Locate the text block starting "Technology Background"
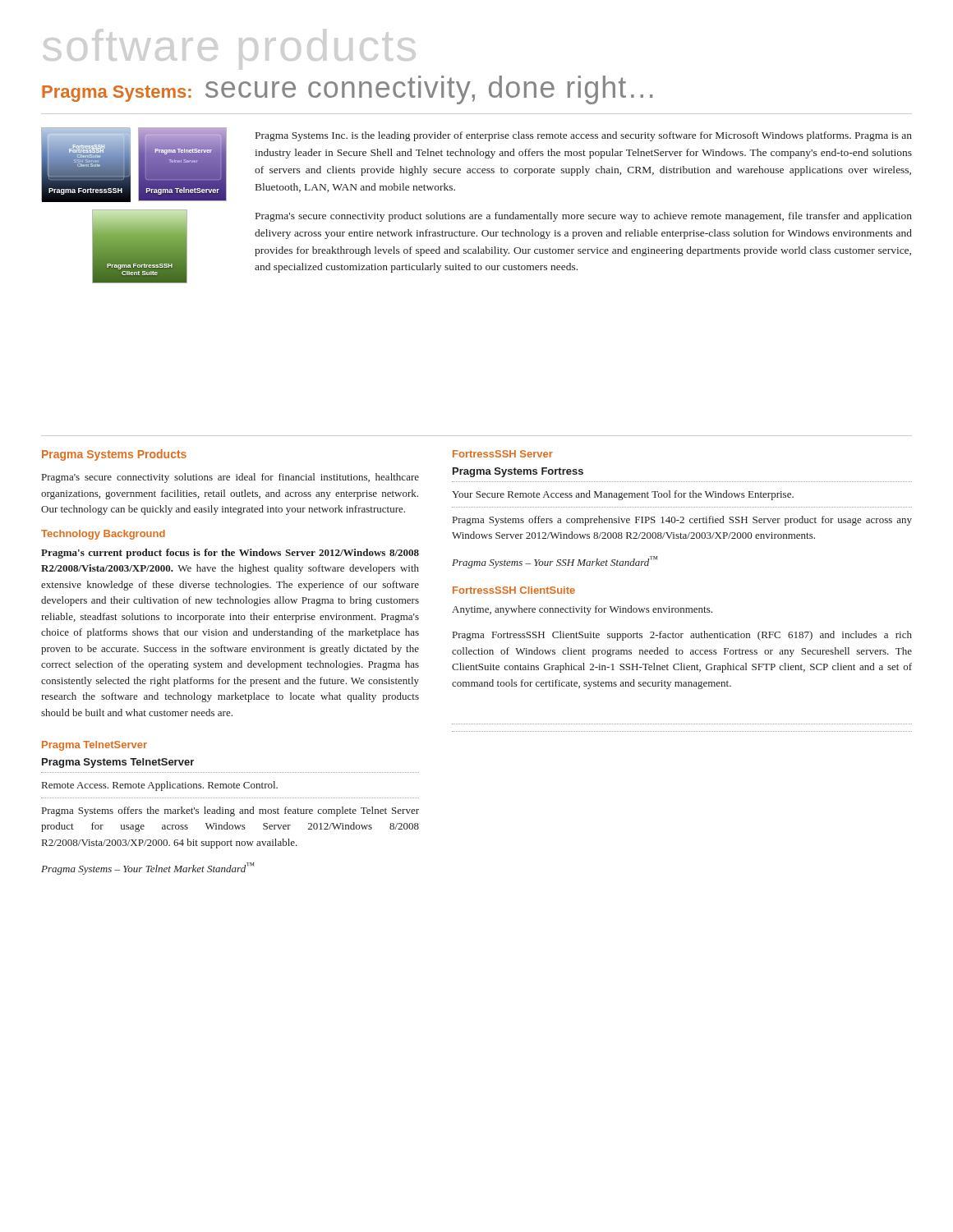The height and width of the screenshot is (1232, 953). [103, 535]
